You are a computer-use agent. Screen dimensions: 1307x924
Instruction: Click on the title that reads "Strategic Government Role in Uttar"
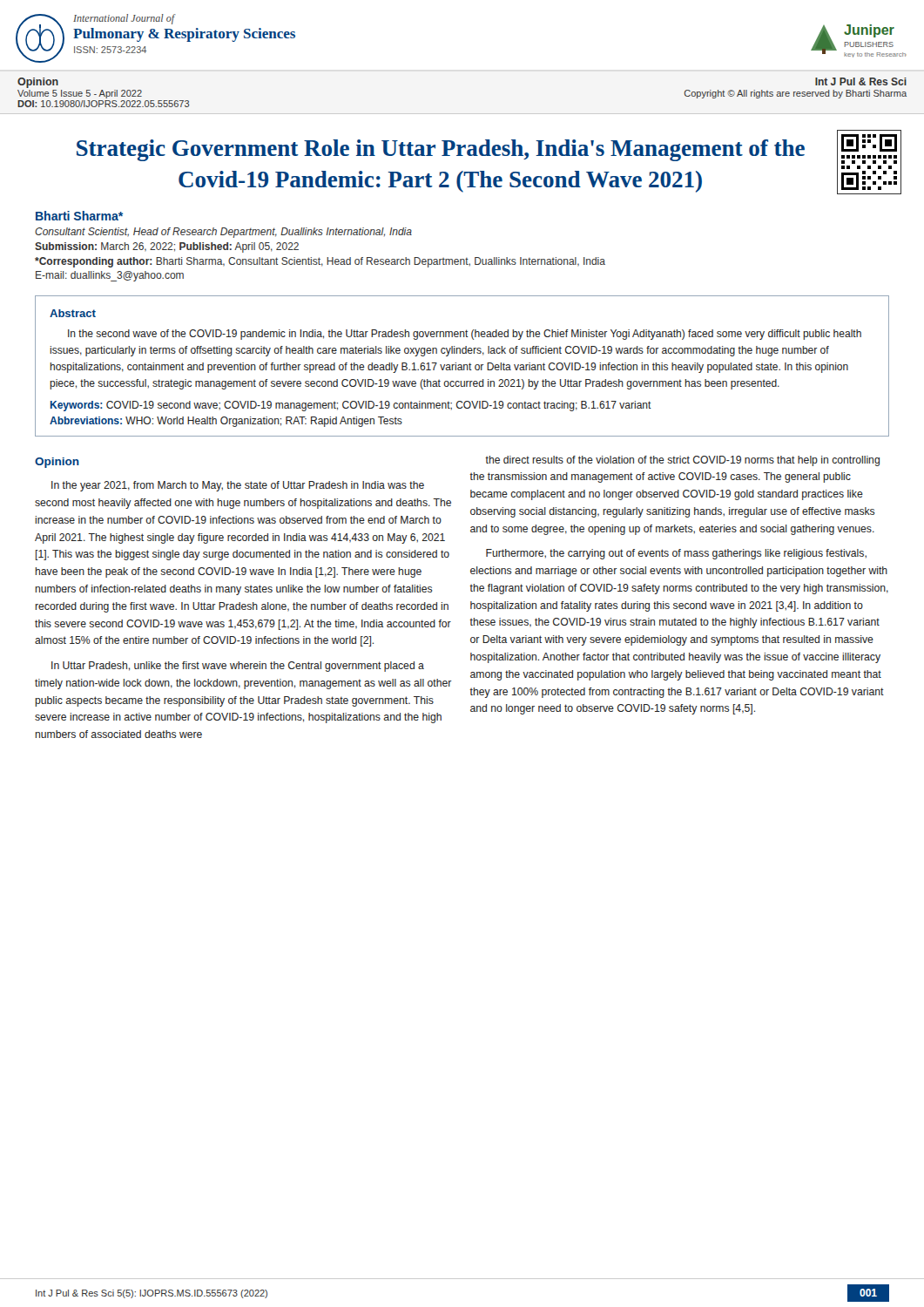pos(440,164)
